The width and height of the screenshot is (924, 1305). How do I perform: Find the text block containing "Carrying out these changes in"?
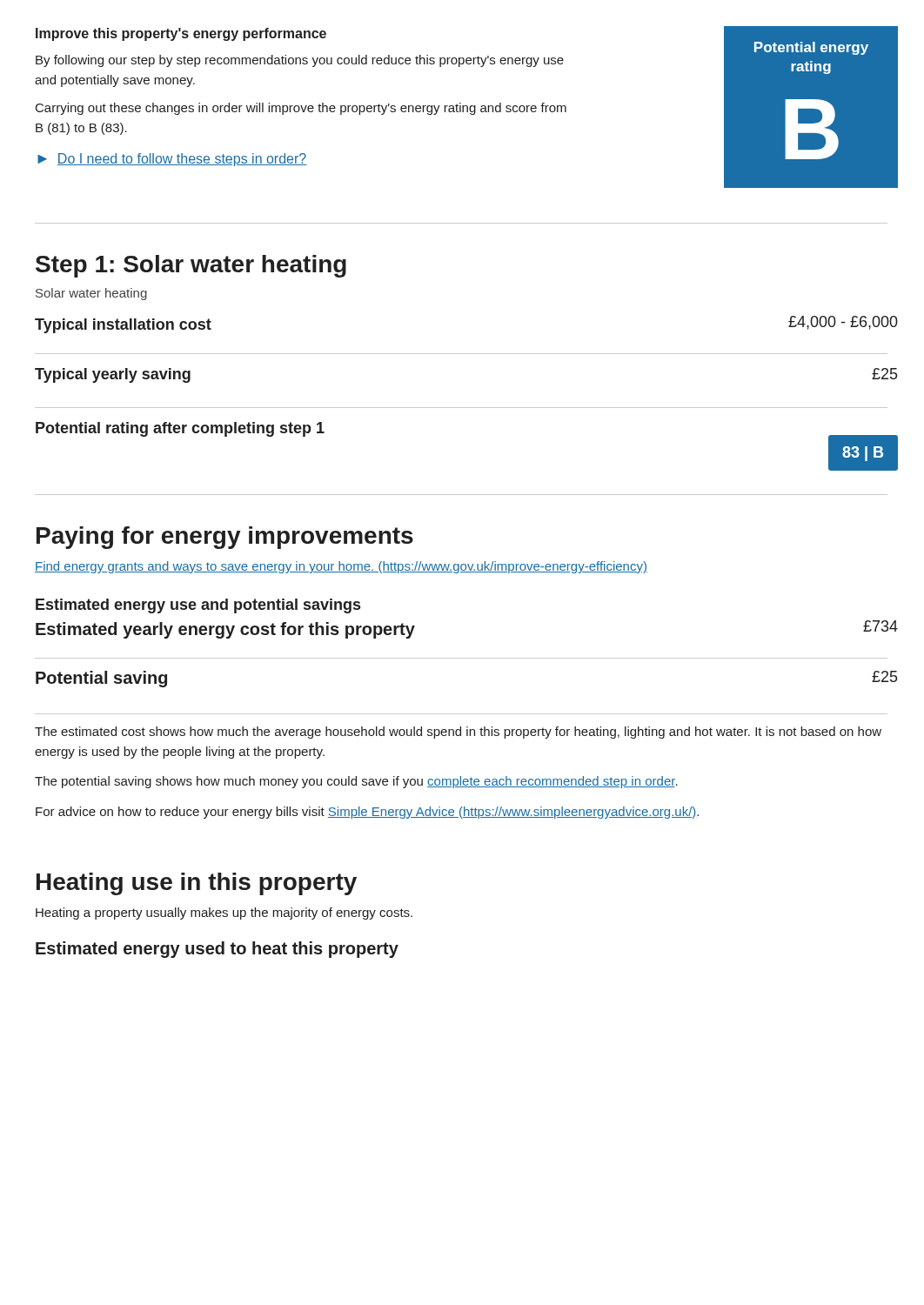pyautogui.click(x=301, y=117)
